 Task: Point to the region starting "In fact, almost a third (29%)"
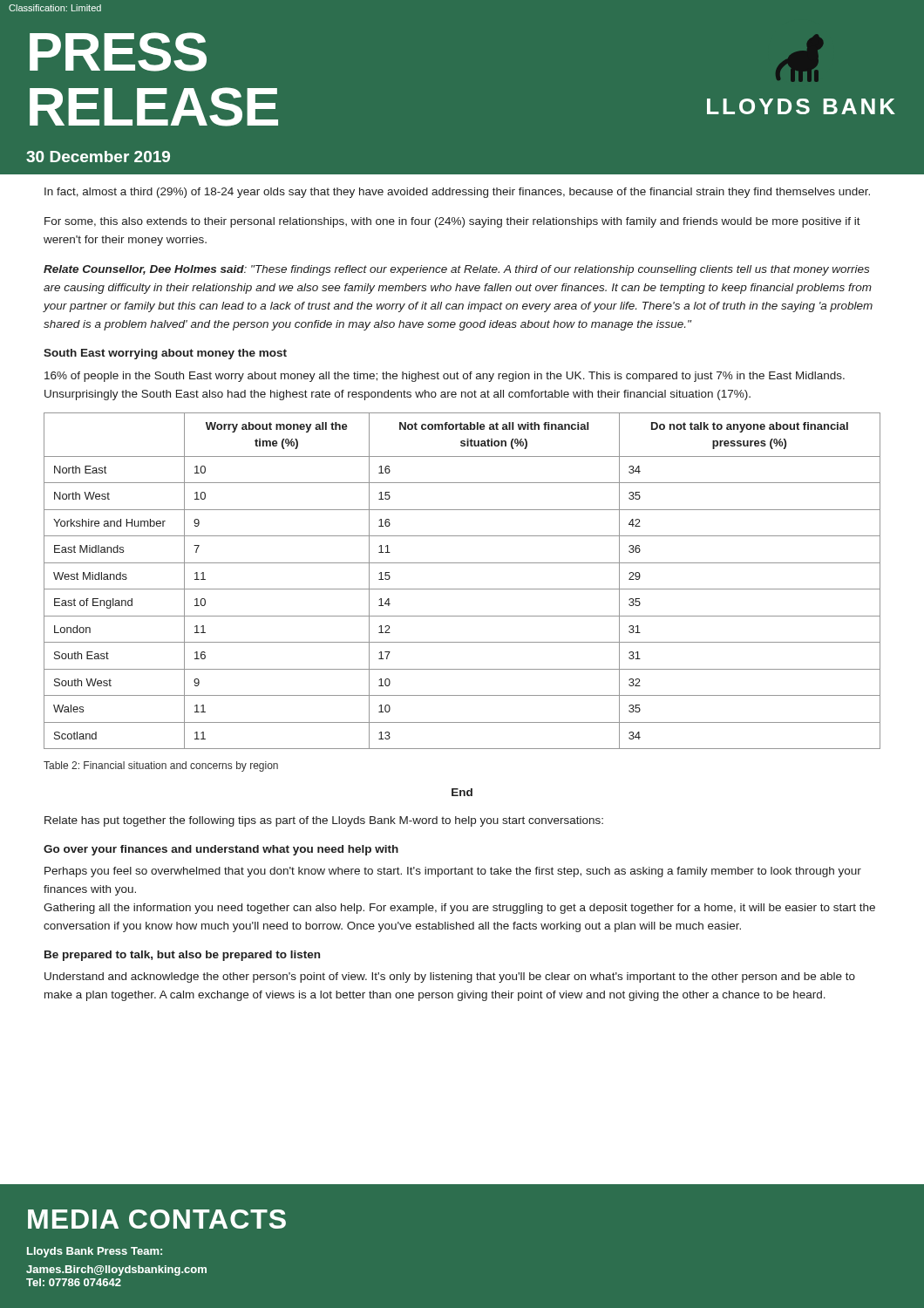pyautogui.click(x=457, y=191)
